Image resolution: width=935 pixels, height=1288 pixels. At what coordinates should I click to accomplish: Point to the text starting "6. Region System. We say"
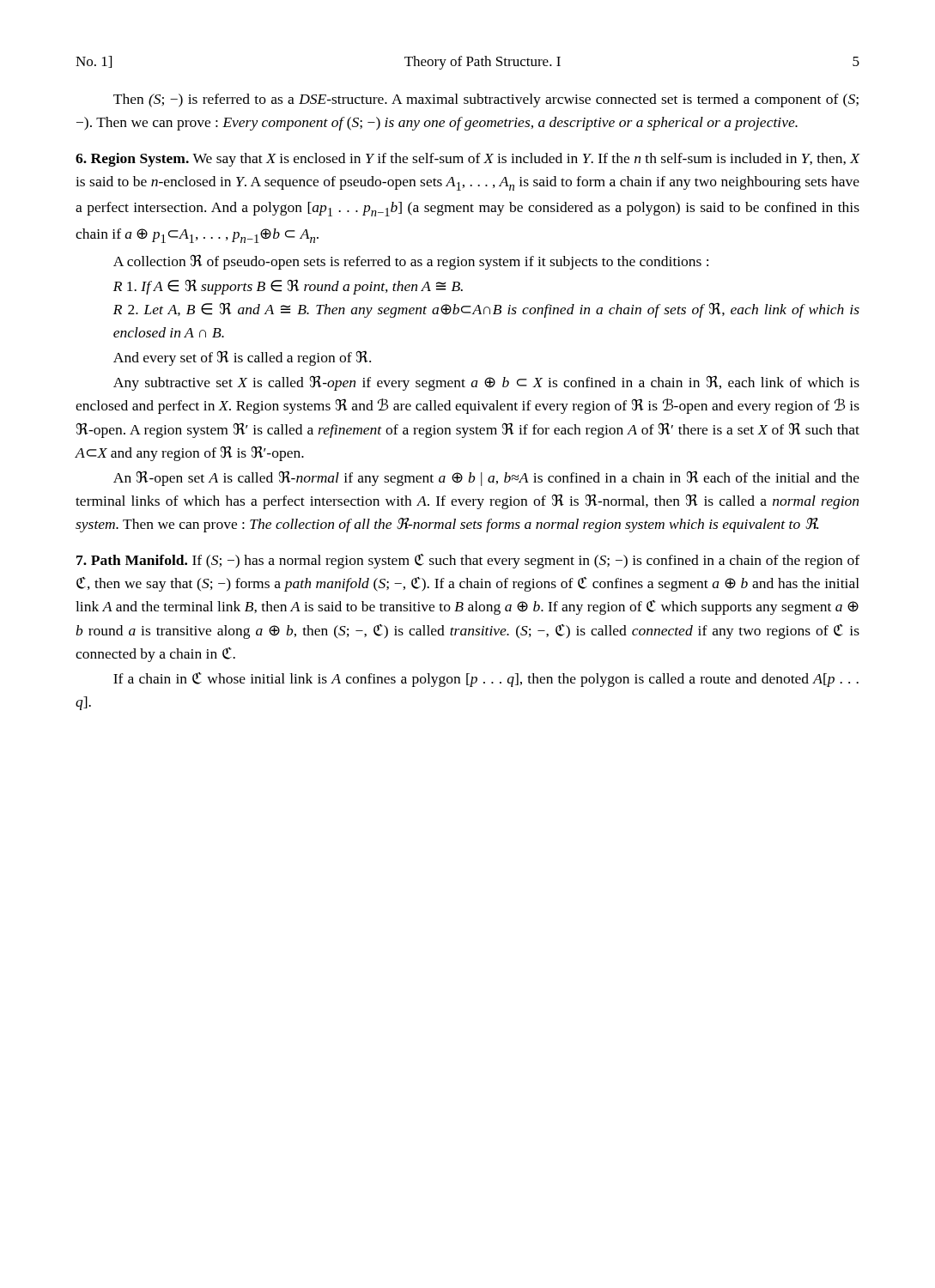pos(468,197)
